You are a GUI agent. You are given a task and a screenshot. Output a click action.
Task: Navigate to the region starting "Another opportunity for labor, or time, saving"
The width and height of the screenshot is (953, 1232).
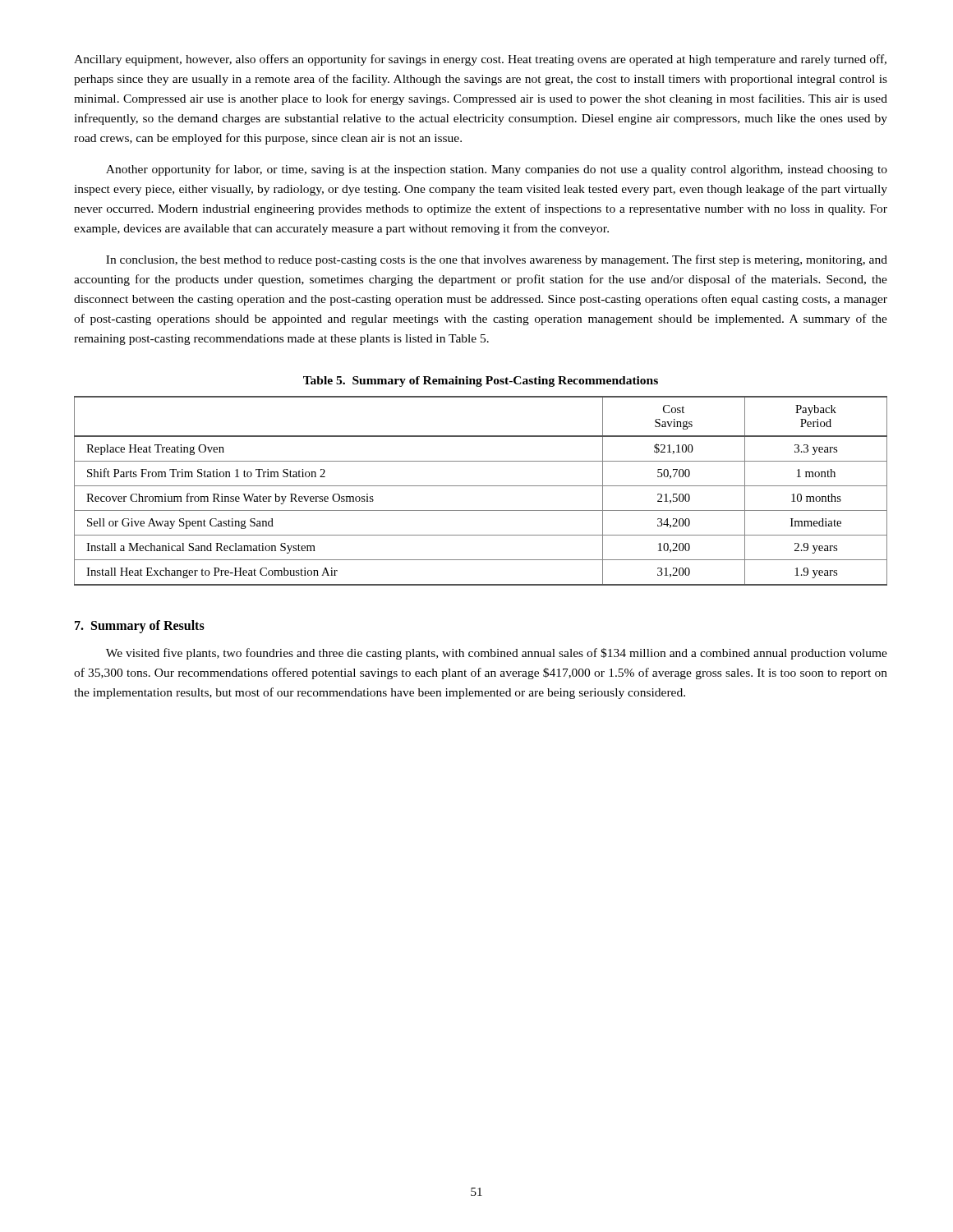481,198
